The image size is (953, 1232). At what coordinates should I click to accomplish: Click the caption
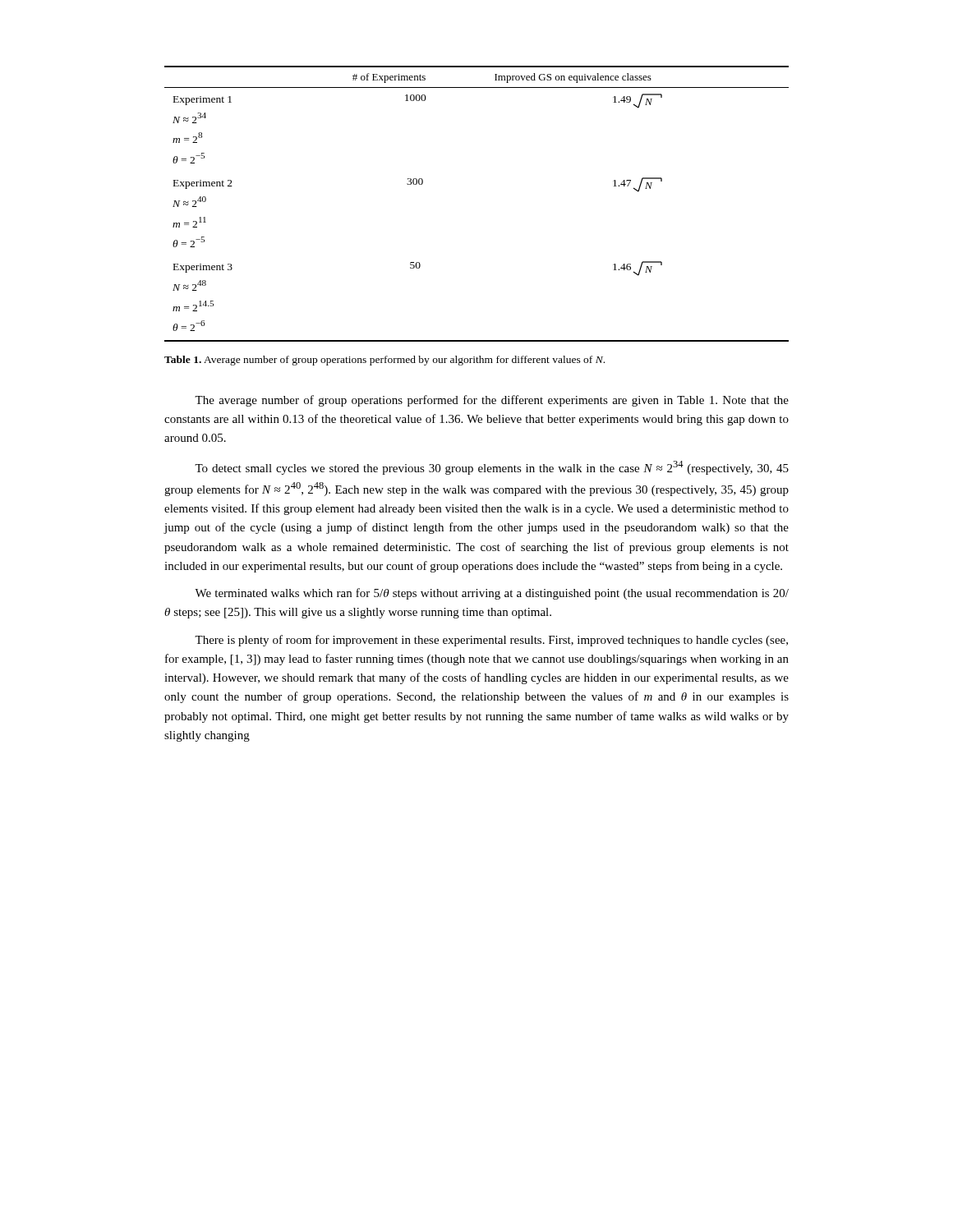point(385,359)
